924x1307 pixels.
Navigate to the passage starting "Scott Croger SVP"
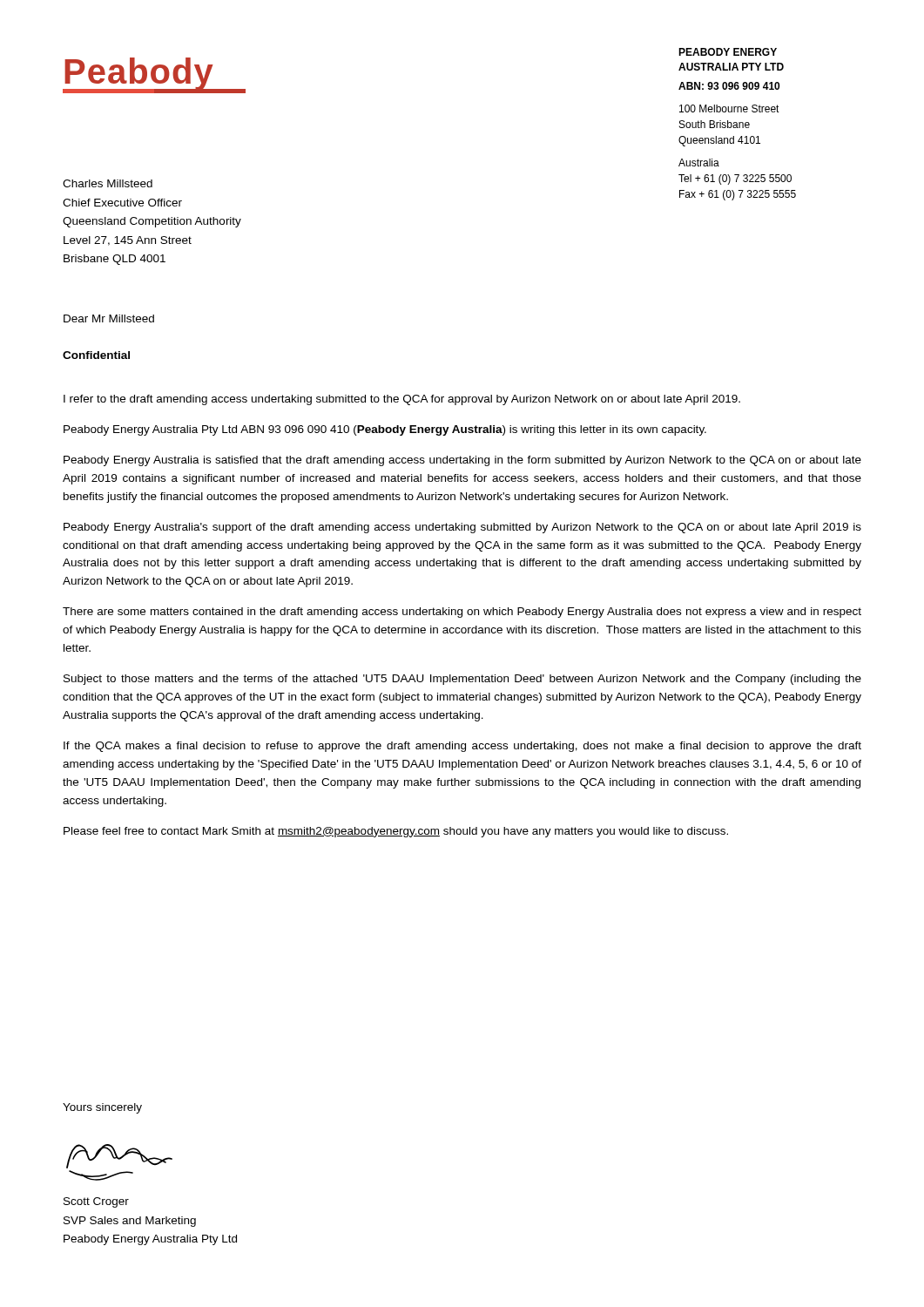pyautogui.click(x=150, y=1220)
